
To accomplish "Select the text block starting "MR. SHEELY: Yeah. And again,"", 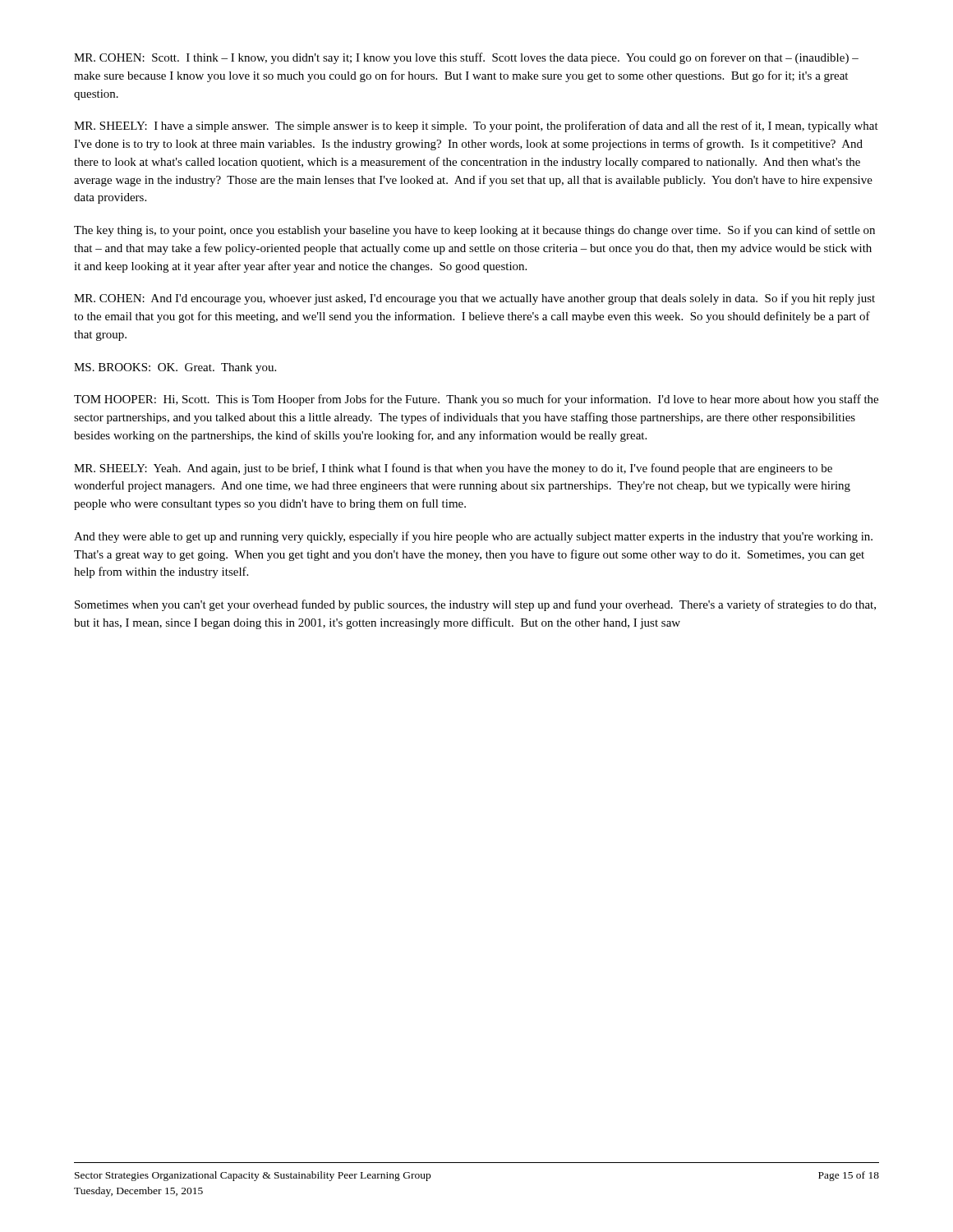I will [x=462, y=486].
